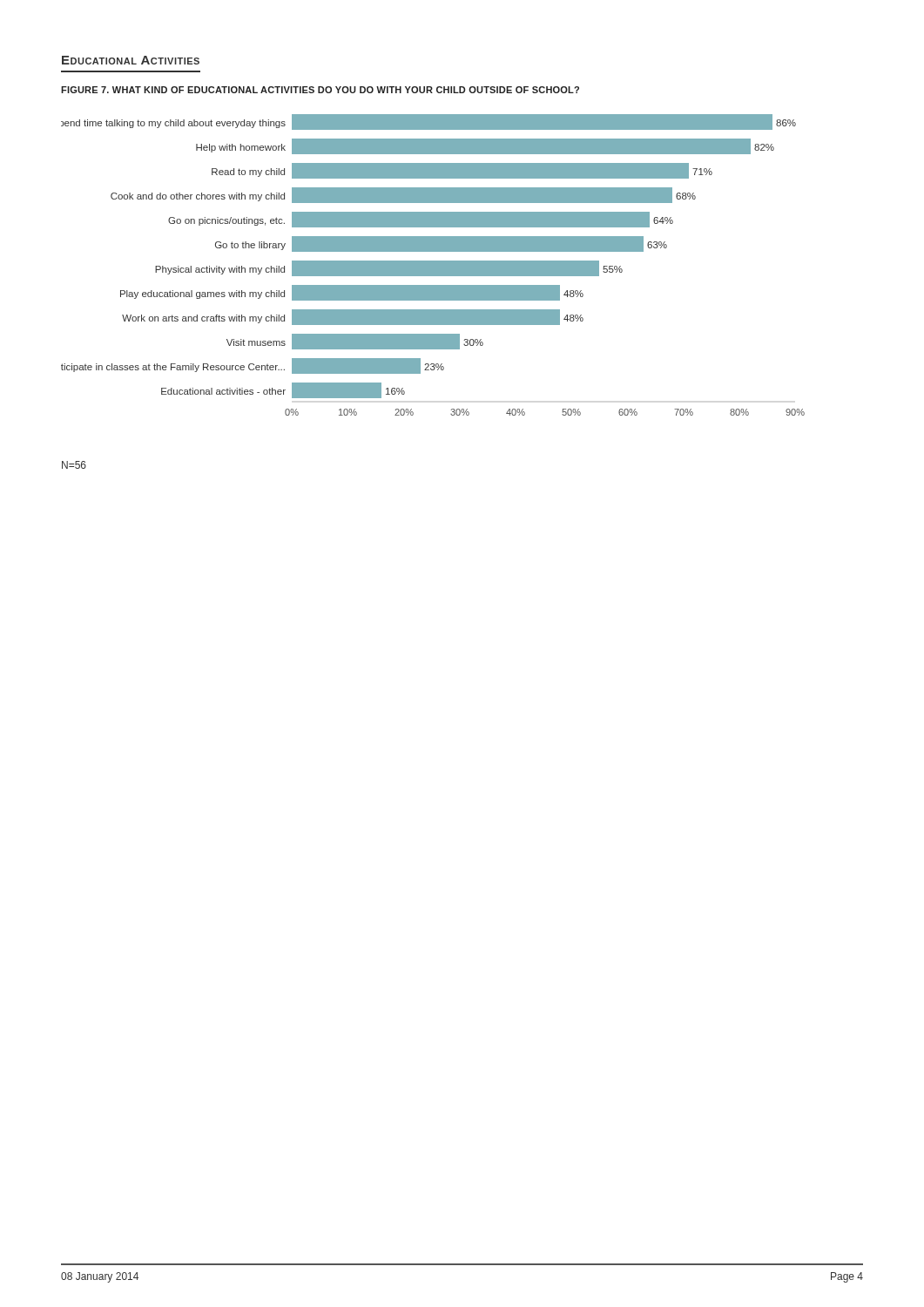Find the bar chart

(x=462, y=281)
